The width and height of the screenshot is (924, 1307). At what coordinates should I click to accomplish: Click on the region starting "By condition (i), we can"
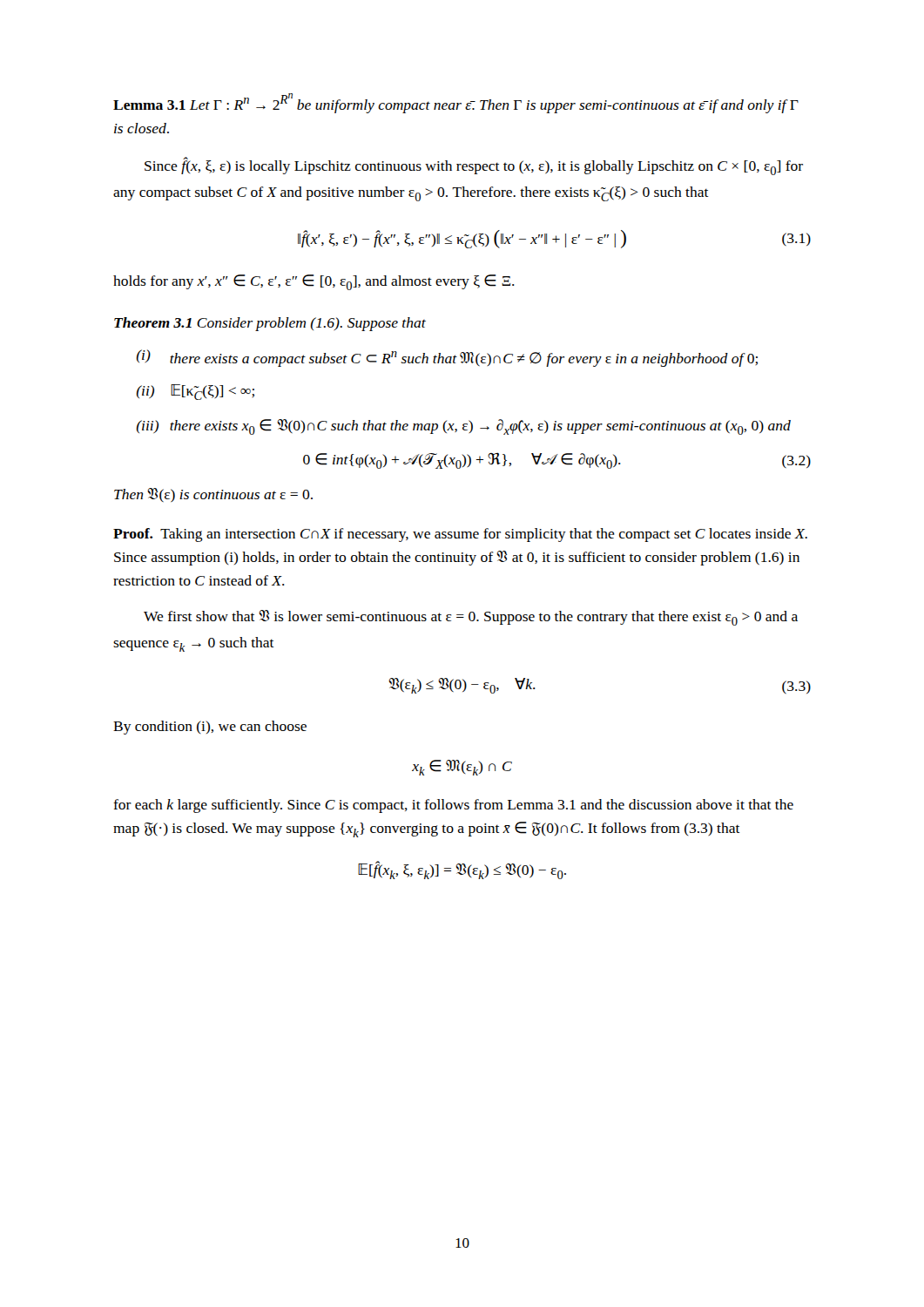tap(210, 726)
